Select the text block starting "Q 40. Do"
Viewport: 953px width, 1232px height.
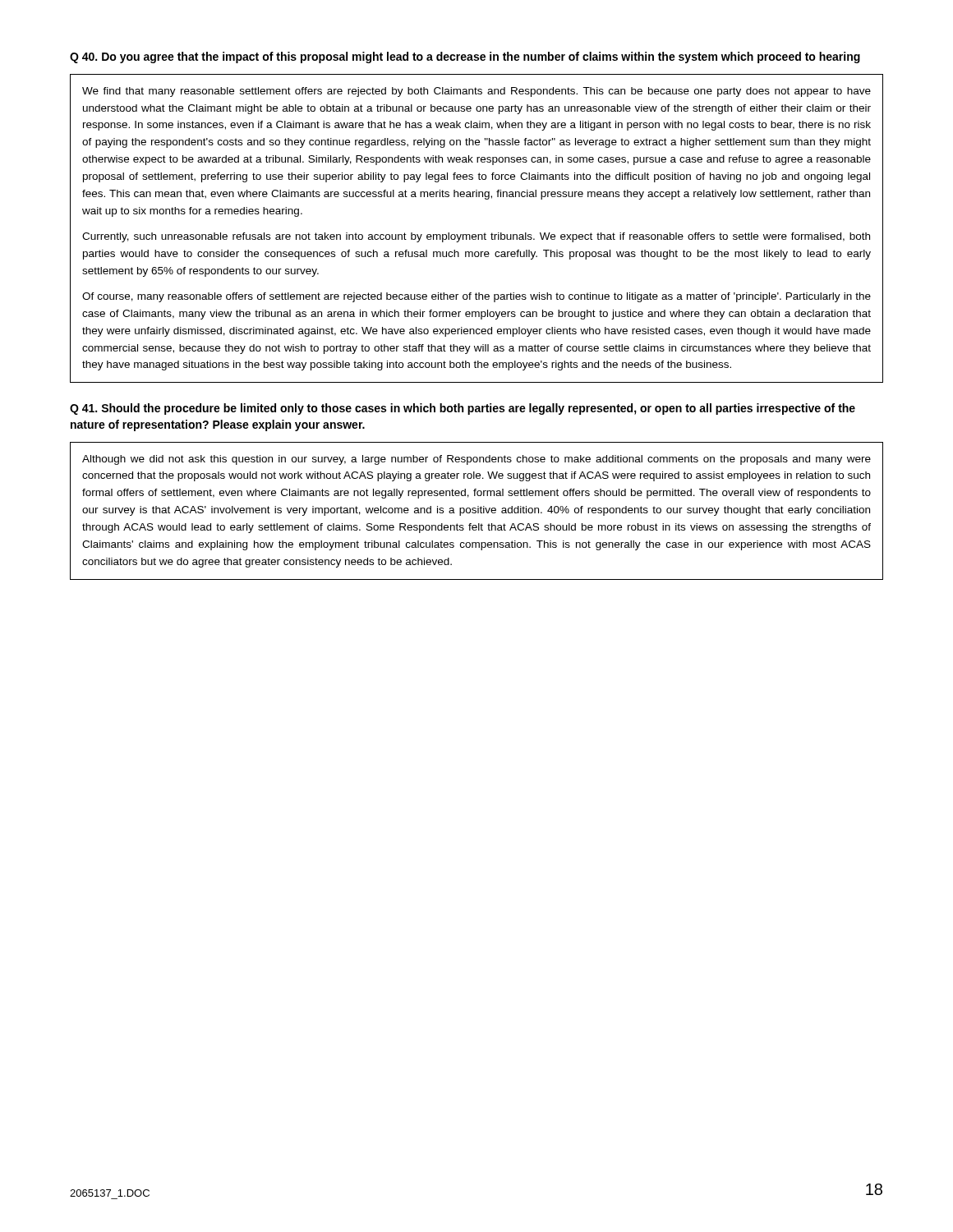pyautogui.click(x=465, y=57)
